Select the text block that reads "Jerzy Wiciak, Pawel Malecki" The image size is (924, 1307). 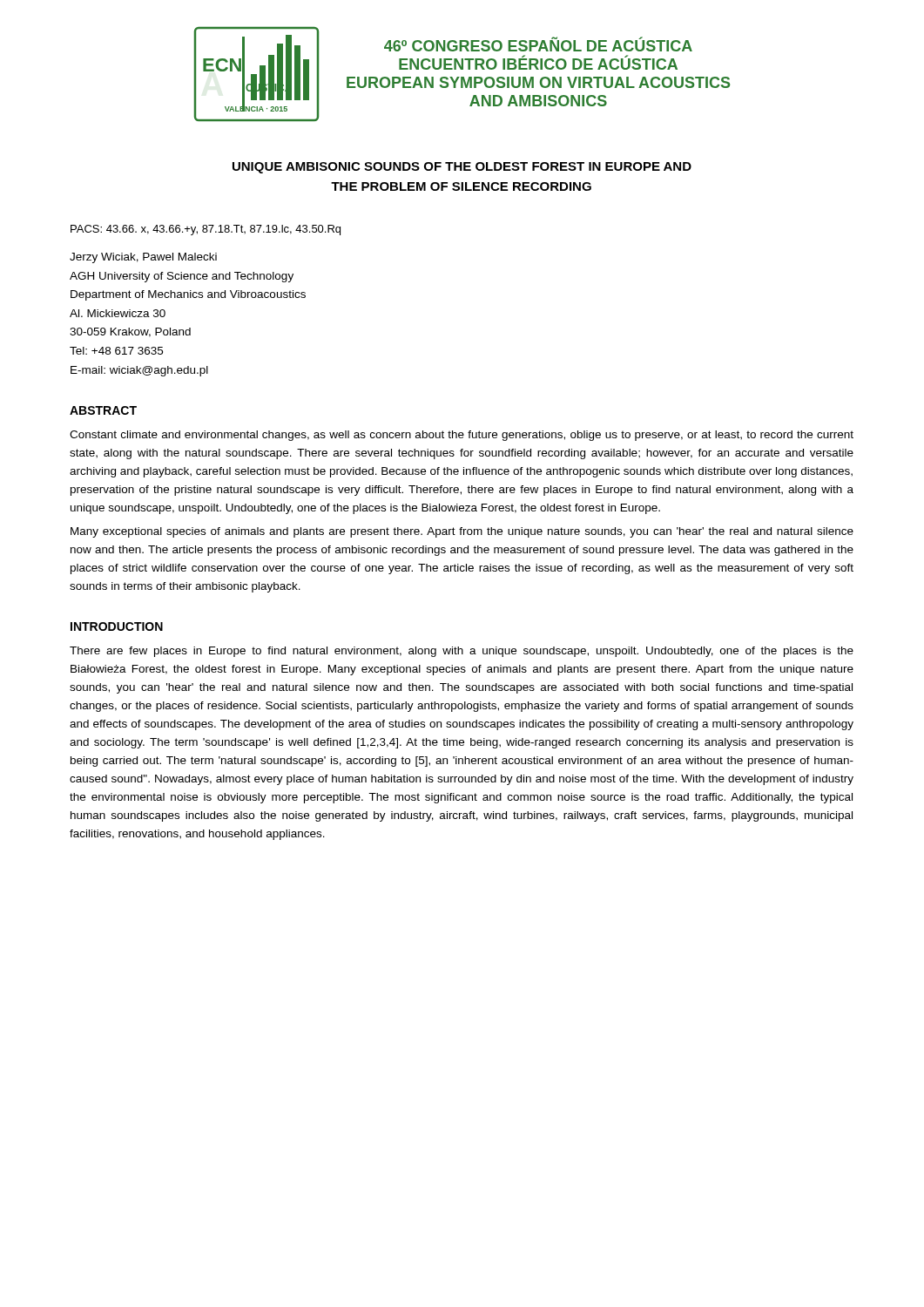[143, 258]
